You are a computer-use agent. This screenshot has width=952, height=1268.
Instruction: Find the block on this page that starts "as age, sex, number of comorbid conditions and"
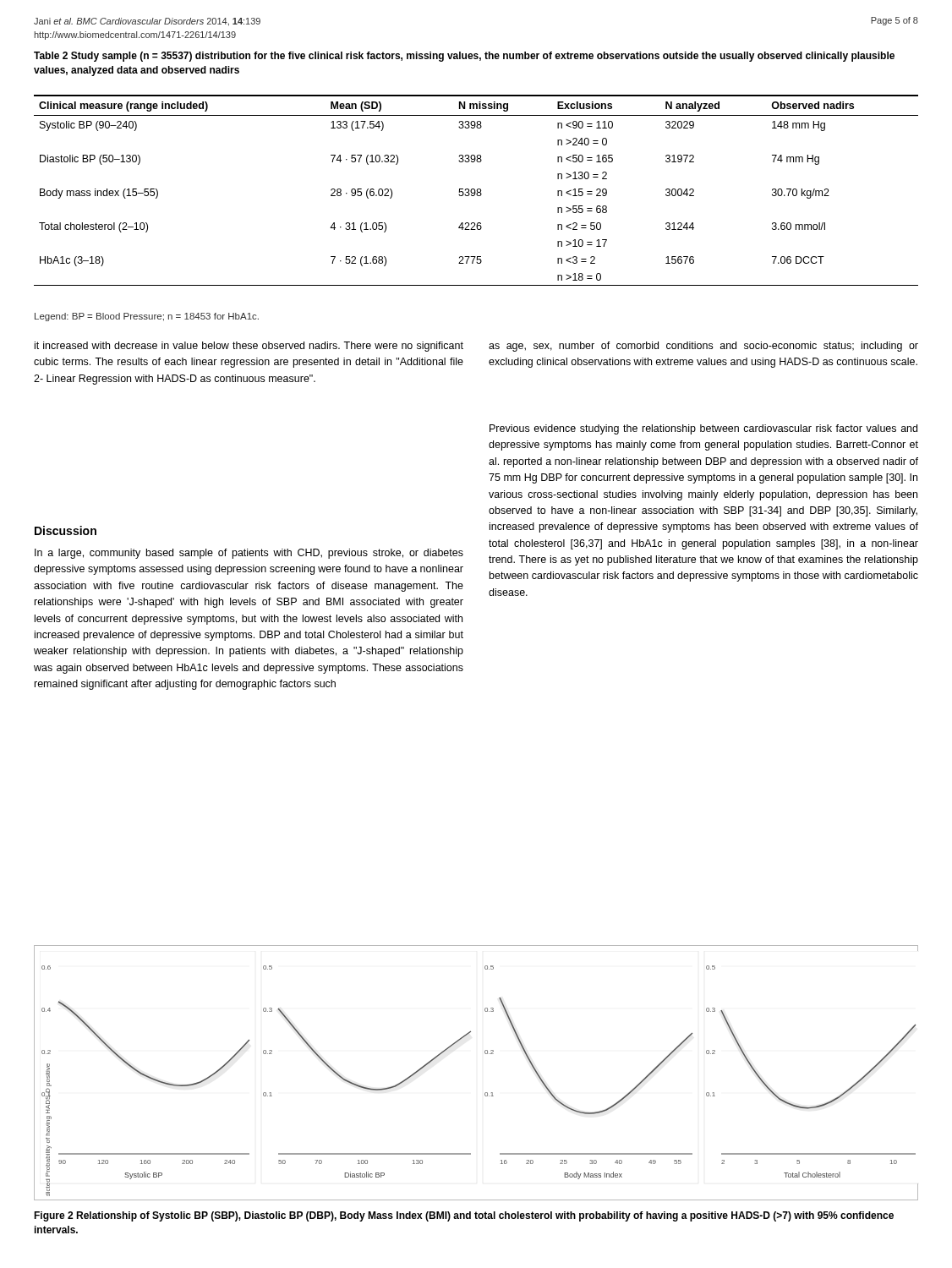703,354
